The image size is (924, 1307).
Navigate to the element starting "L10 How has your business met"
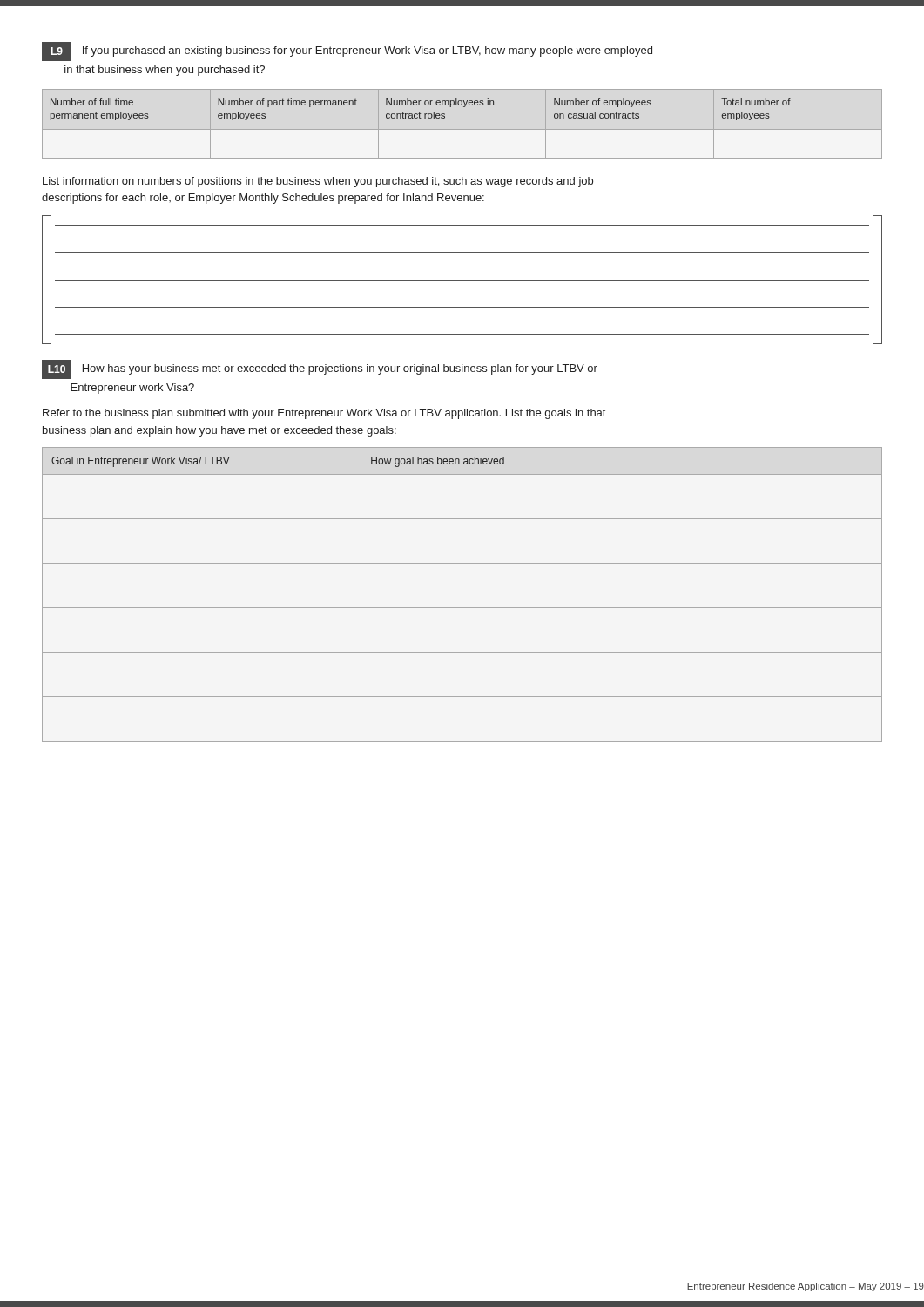click(x=320, y=376)
